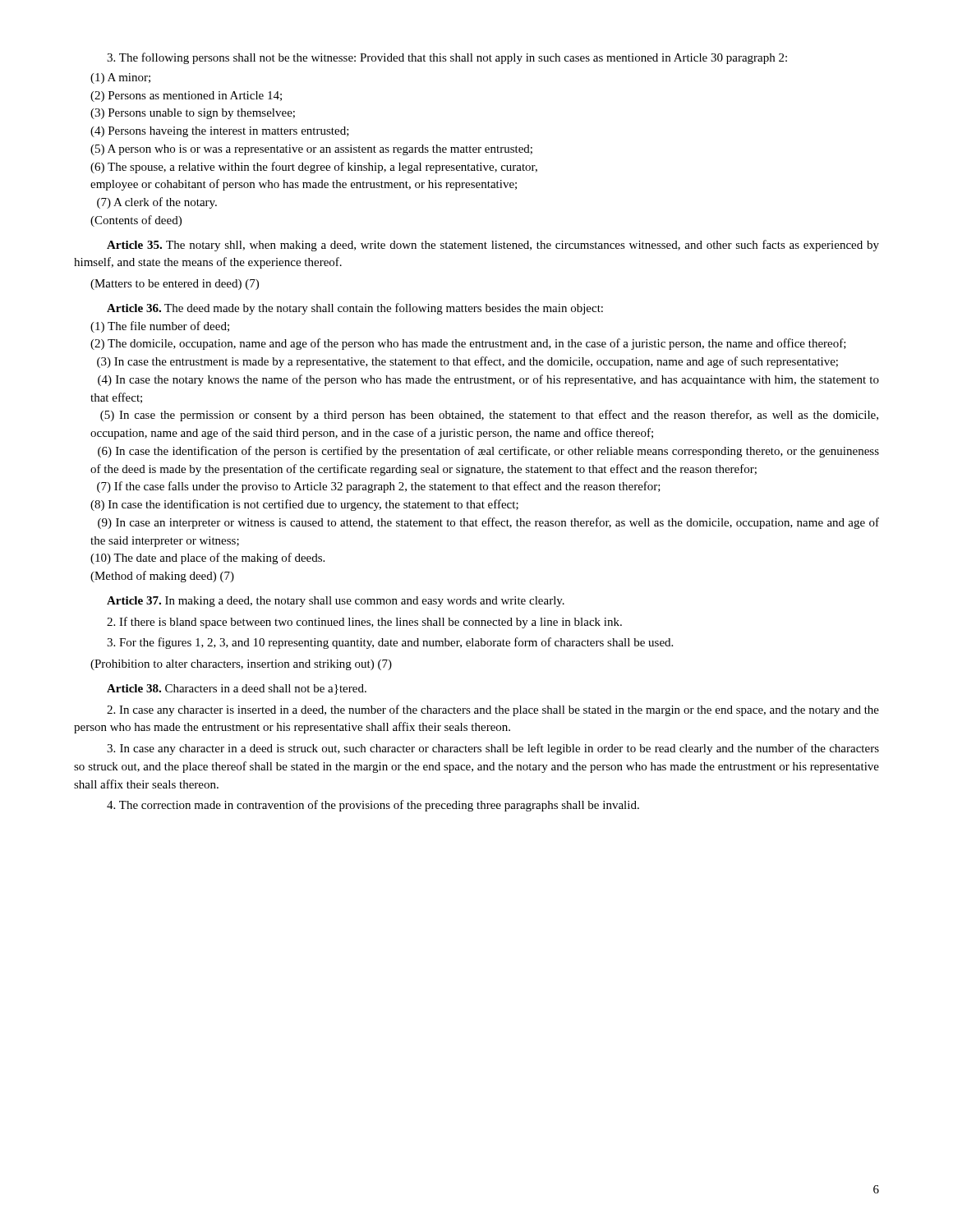The width and height of the screenshot is (953, 1232).
Task: Navigate to the region starting "(Method of making deed) (7)"
Action: pyautogui.click(x=162, y=576)
